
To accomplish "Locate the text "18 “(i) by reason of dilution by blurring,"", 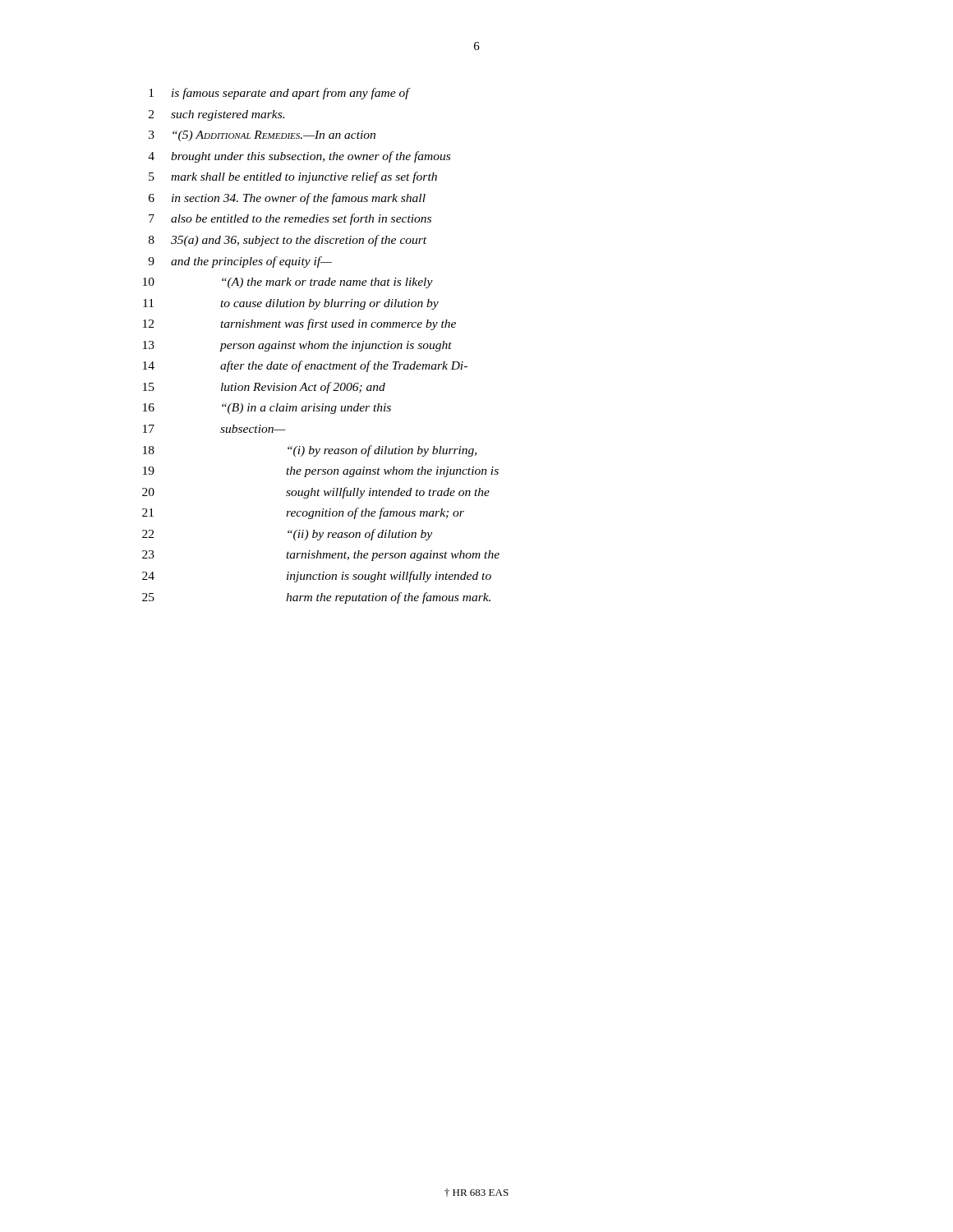I will [x=476, y=450].
